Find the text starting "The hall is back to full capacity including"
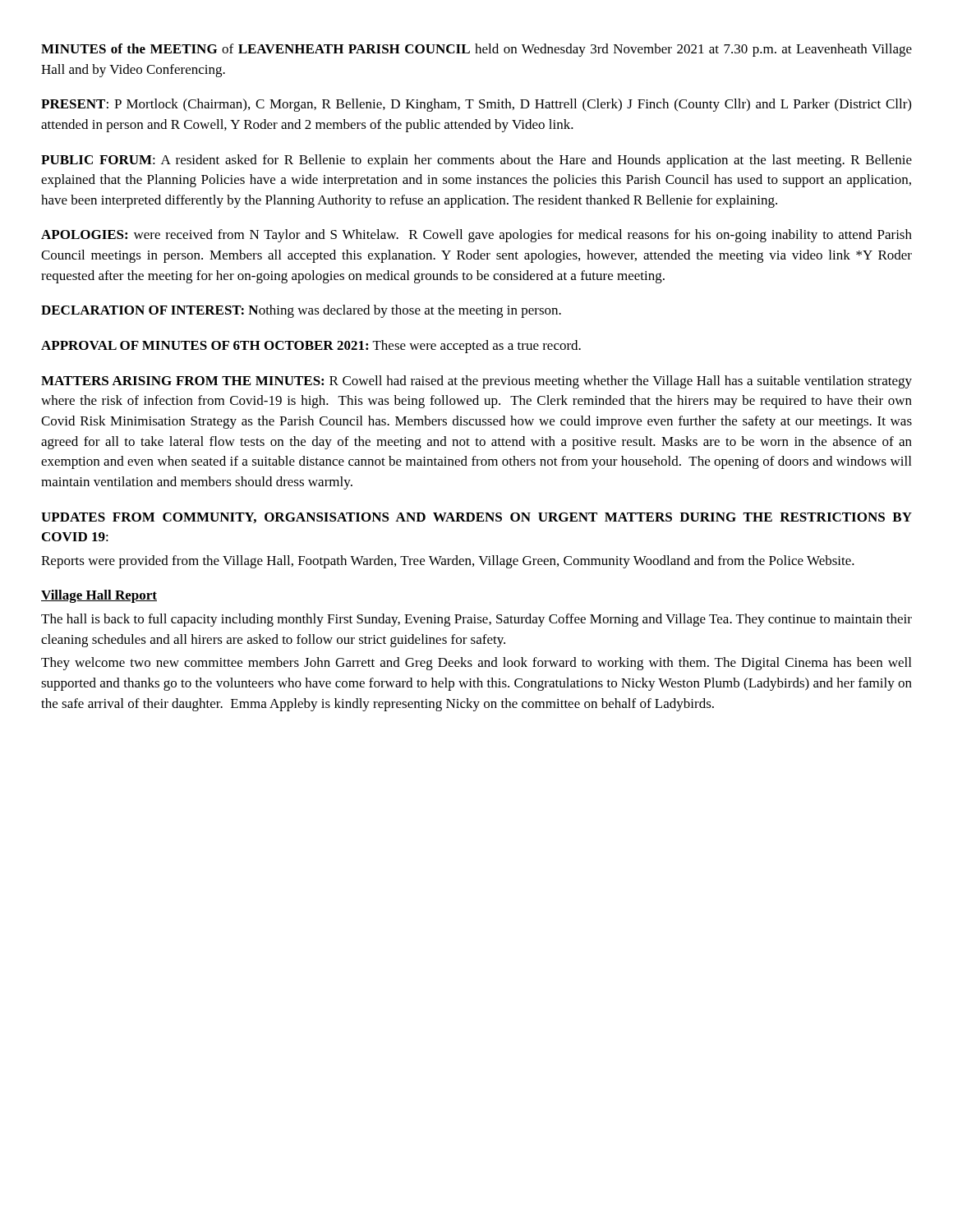This screenshot has width=953, height=1232. pos(476,629)
